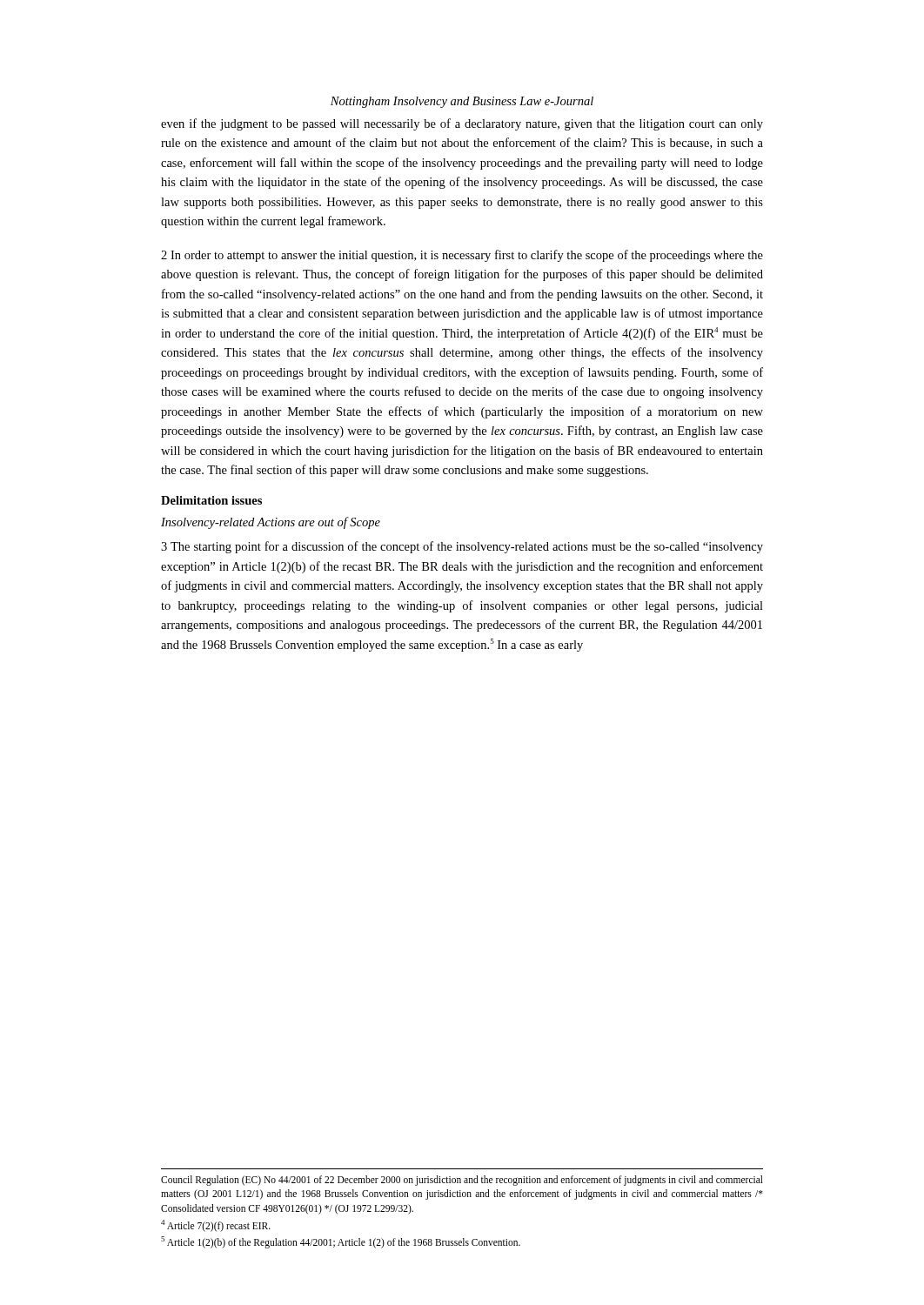Select the block starting "Insolvency-related Actions are out of Scope"
Screen dimensions: 1305x924
[271, 522]
